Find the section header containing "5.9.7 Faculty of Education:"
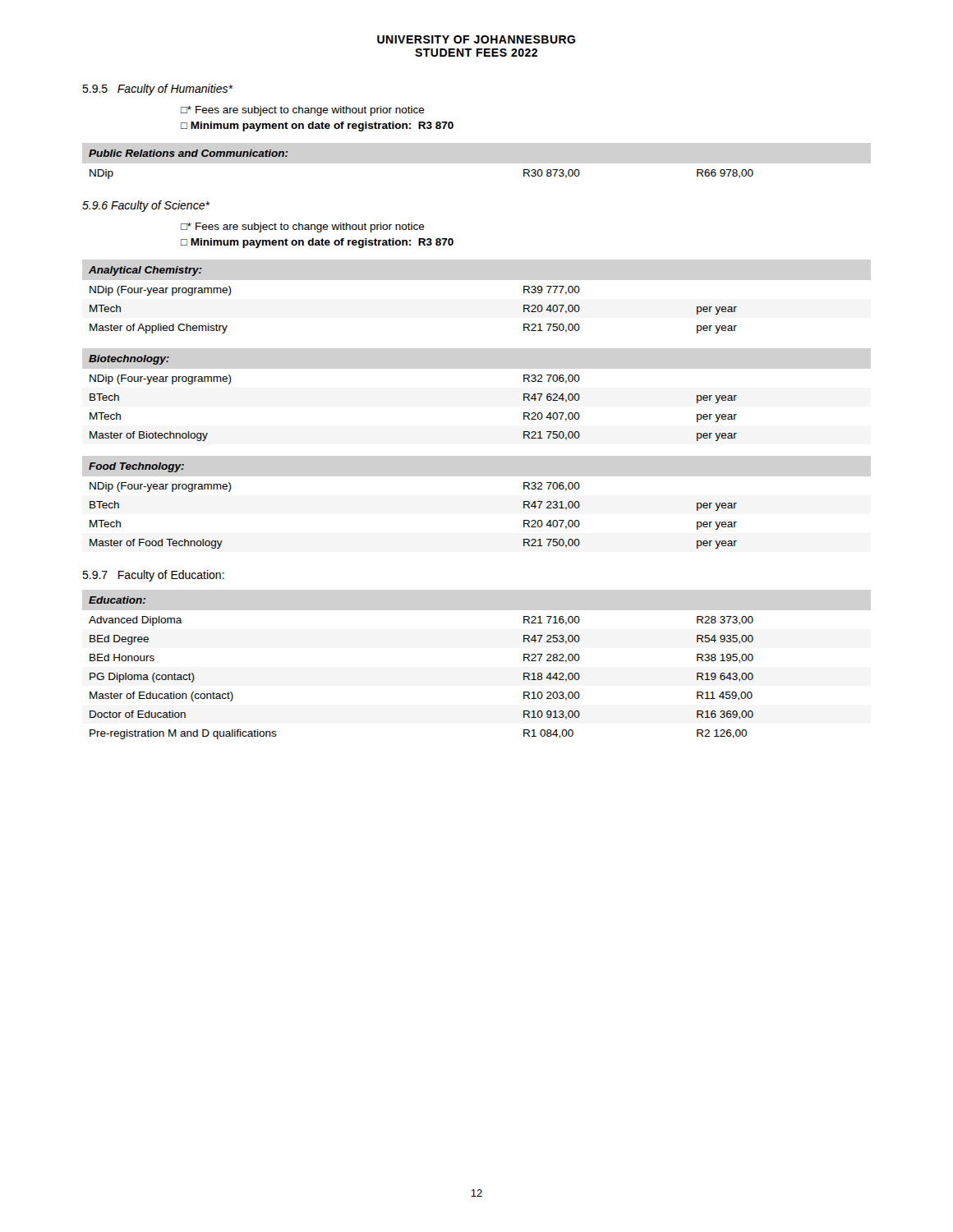This screenshot has height=1232, width=953. [x=153, y=575]
